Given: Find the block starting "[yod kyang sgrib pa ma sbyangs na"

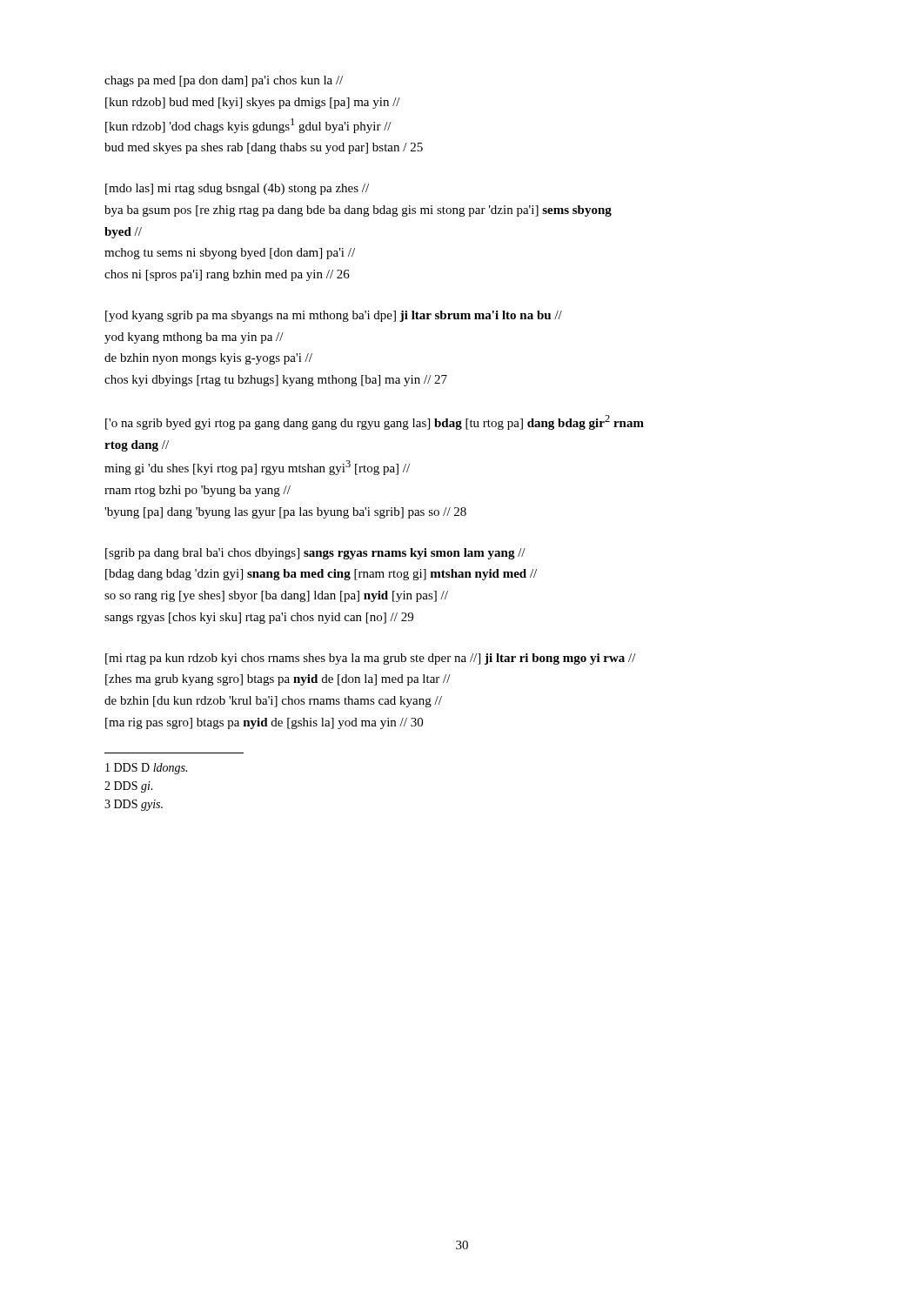Looking at the screenshot, I should (x=334, y=316).
